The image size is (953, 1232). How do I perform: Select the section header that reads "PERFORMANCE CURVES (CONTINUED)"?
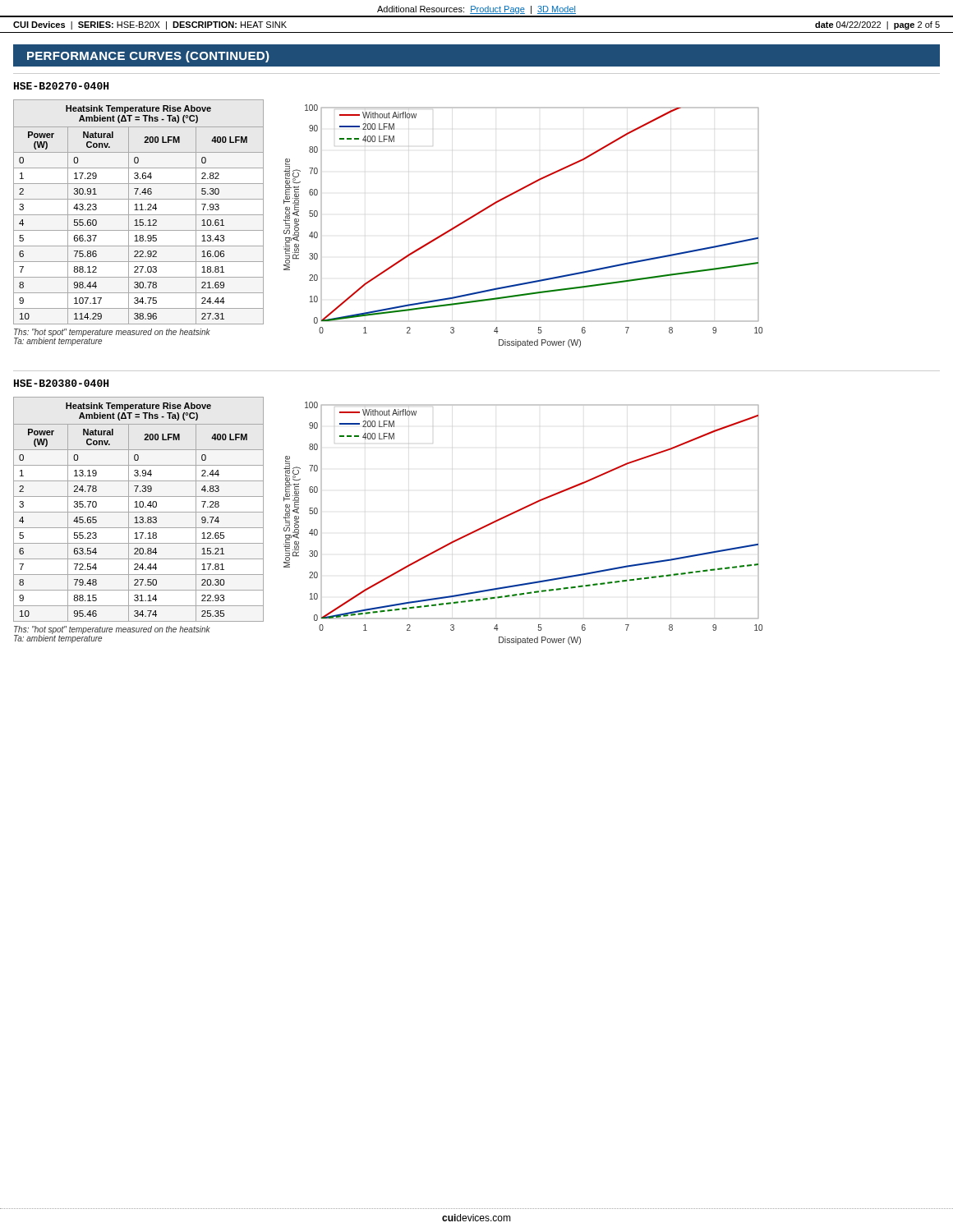tap(148, 55)
